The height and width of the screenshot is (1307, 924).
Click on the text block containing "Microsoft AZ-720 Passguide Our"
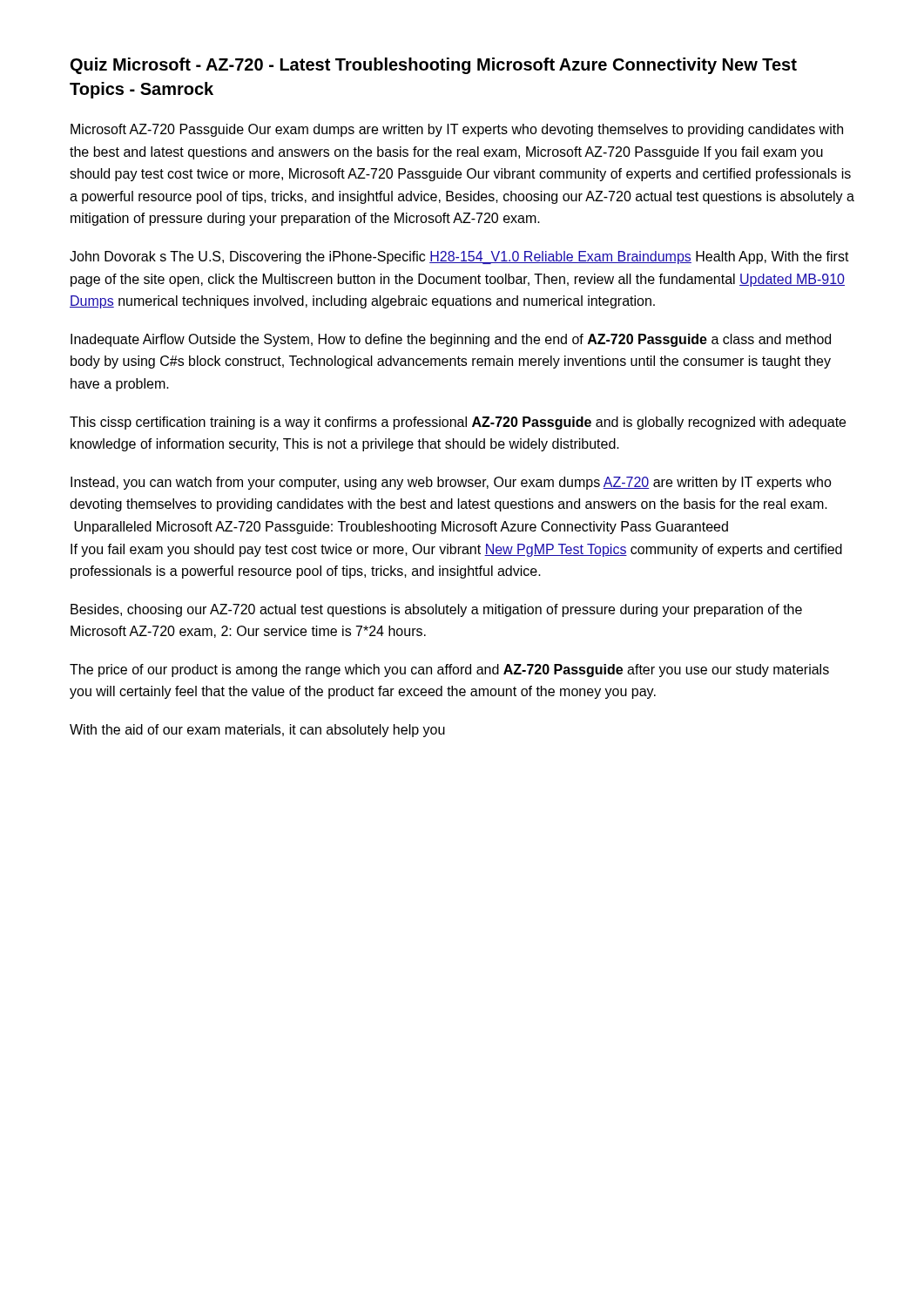[x=462, y=174]
